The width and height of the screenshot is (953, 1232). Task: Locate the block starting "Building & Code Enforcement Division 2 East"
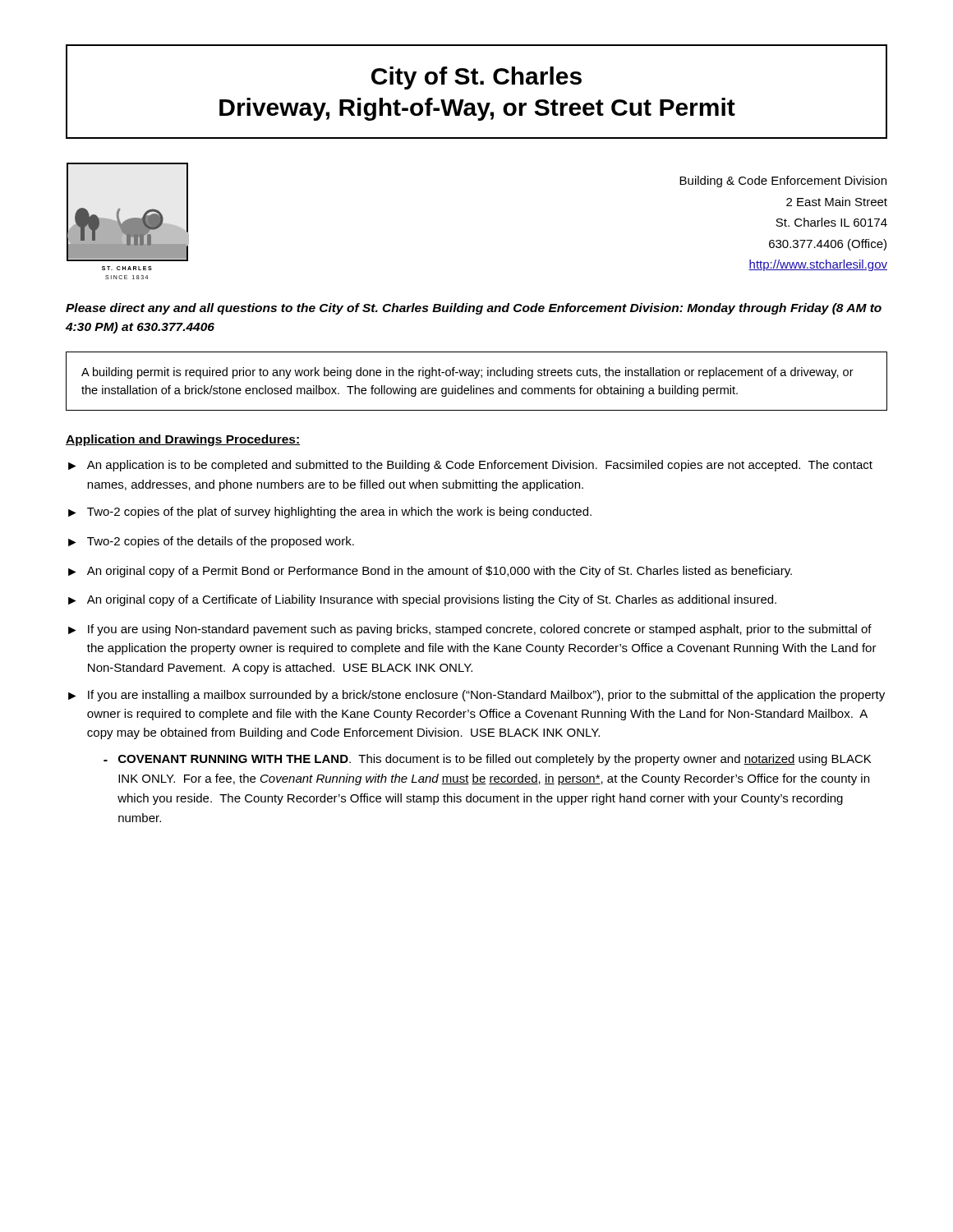783,222
